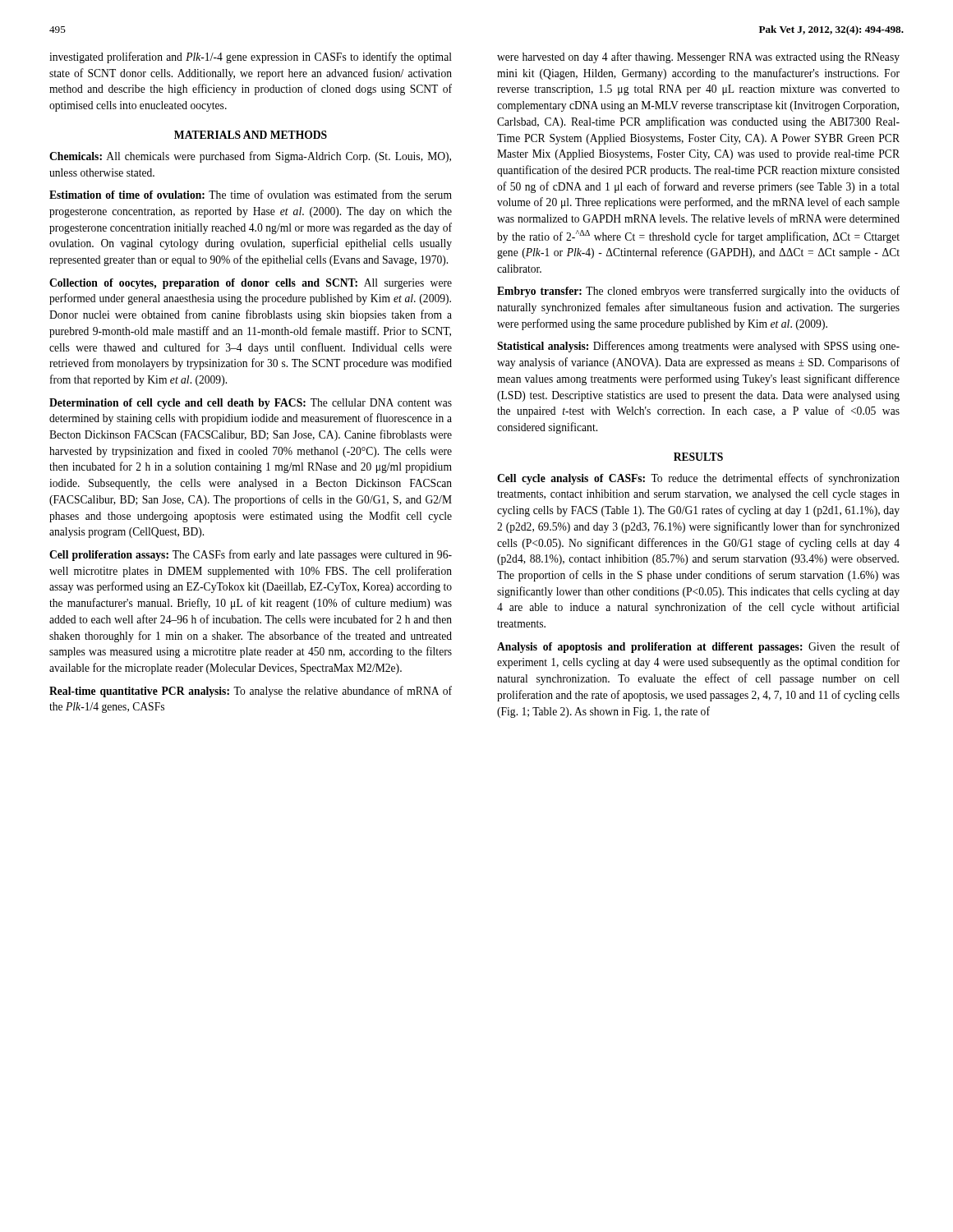Point to the block beginning "Collection of oocytes,"
This screenshot has width=953, height=1232.
coord(251,331)
